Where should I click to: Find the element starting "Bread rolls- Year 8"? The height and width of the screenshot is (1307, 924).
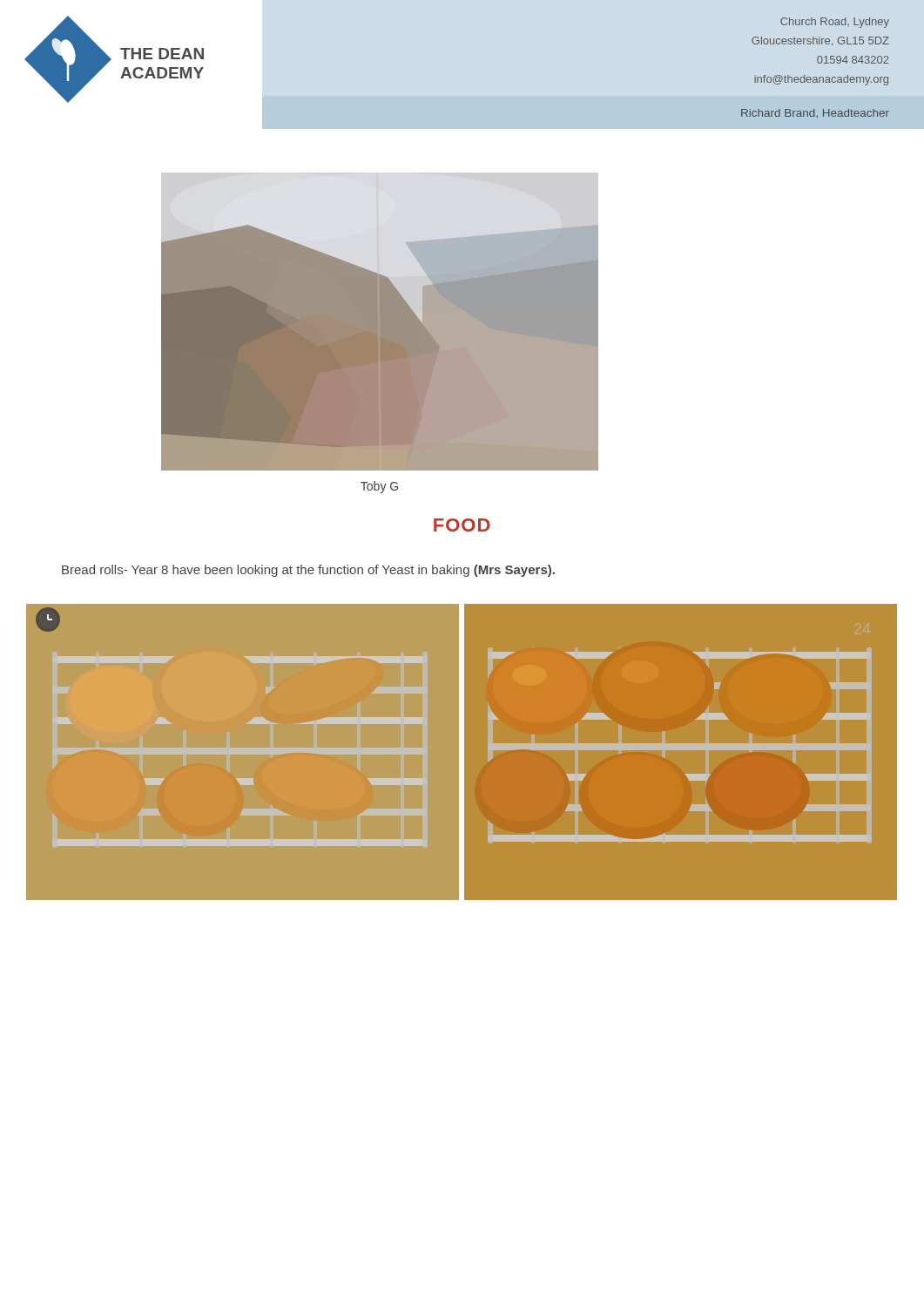tap(308, 569)
